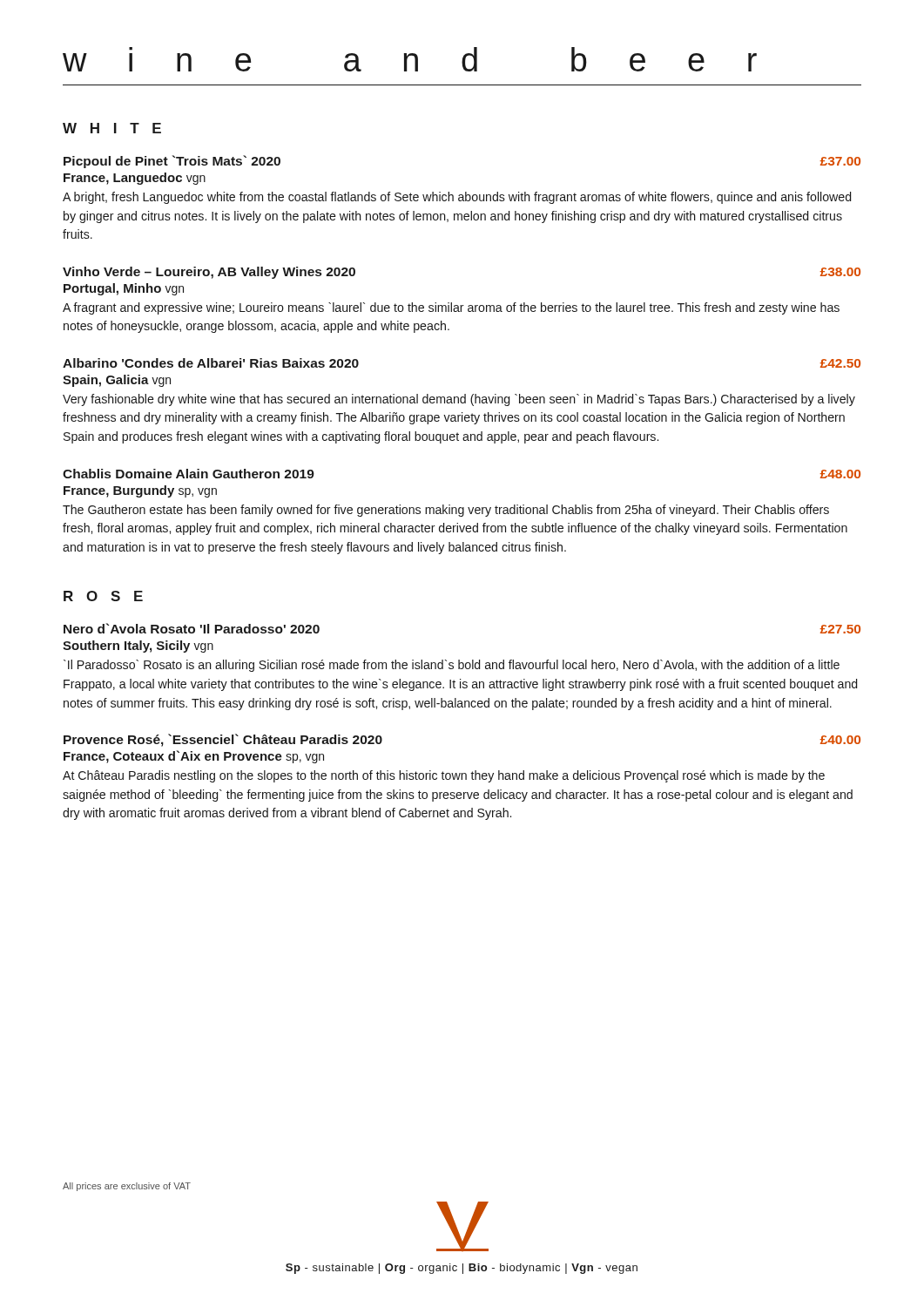Locate the block starting "w i n e a n d b"
Image resolution: width=924 pixels, height=1307 pixels.
coord(462,64)
